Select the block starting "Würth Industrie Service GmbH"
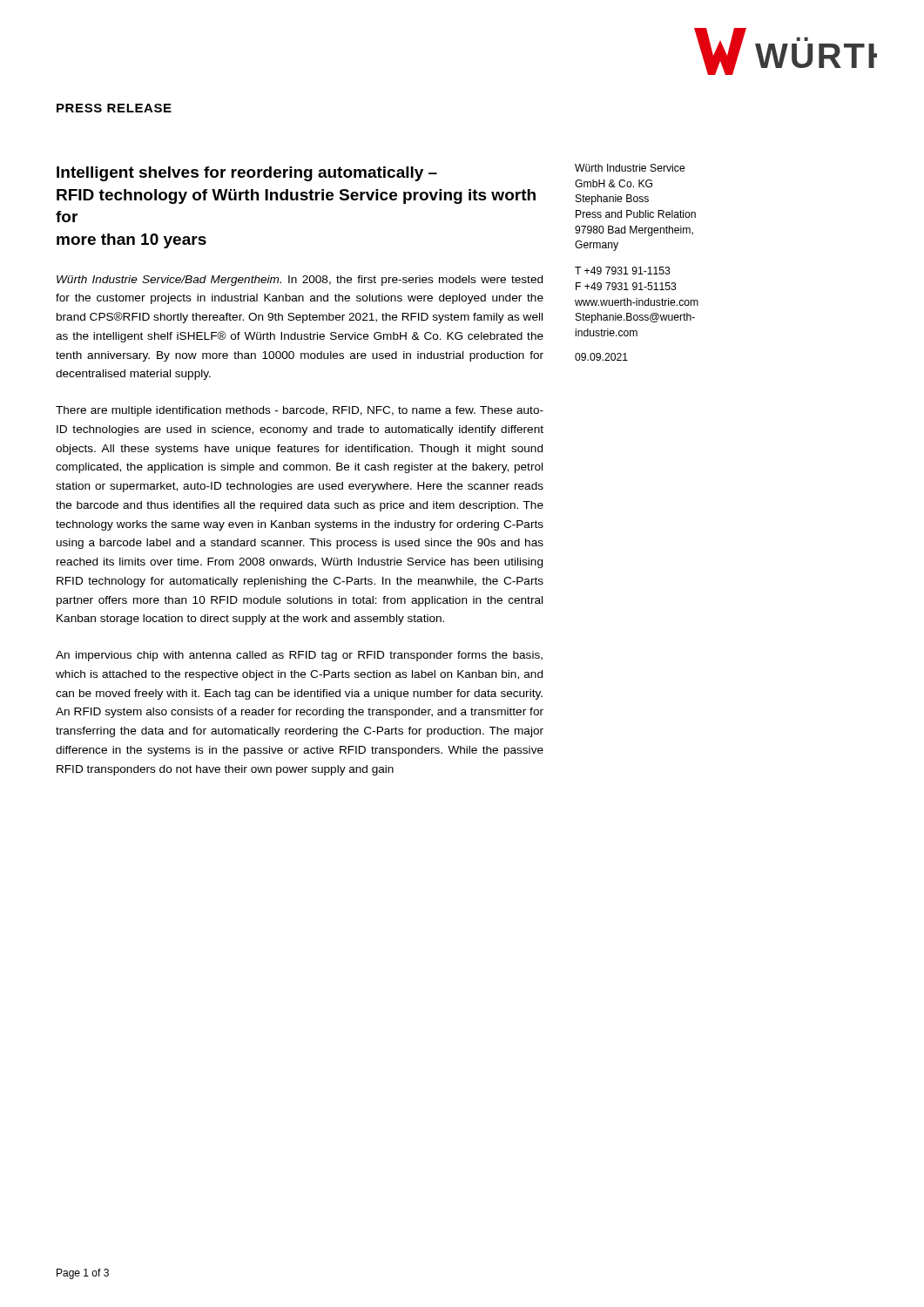The height and width of the screenshot is (1307, 924). [x=636, y=207]
